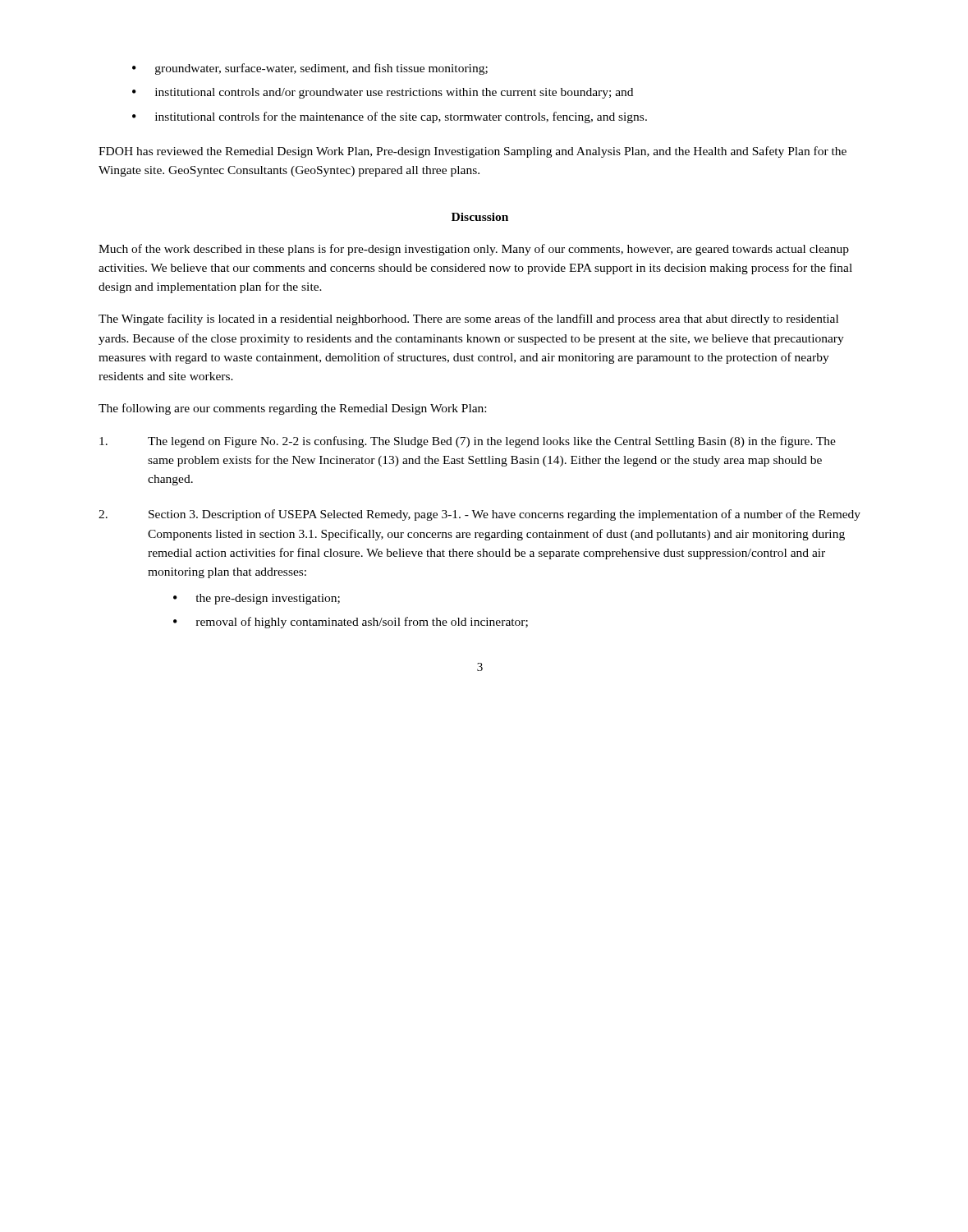
Task: Point to the region starting "The following are our comments regarding the Remedial"
Action: point(293,408)
